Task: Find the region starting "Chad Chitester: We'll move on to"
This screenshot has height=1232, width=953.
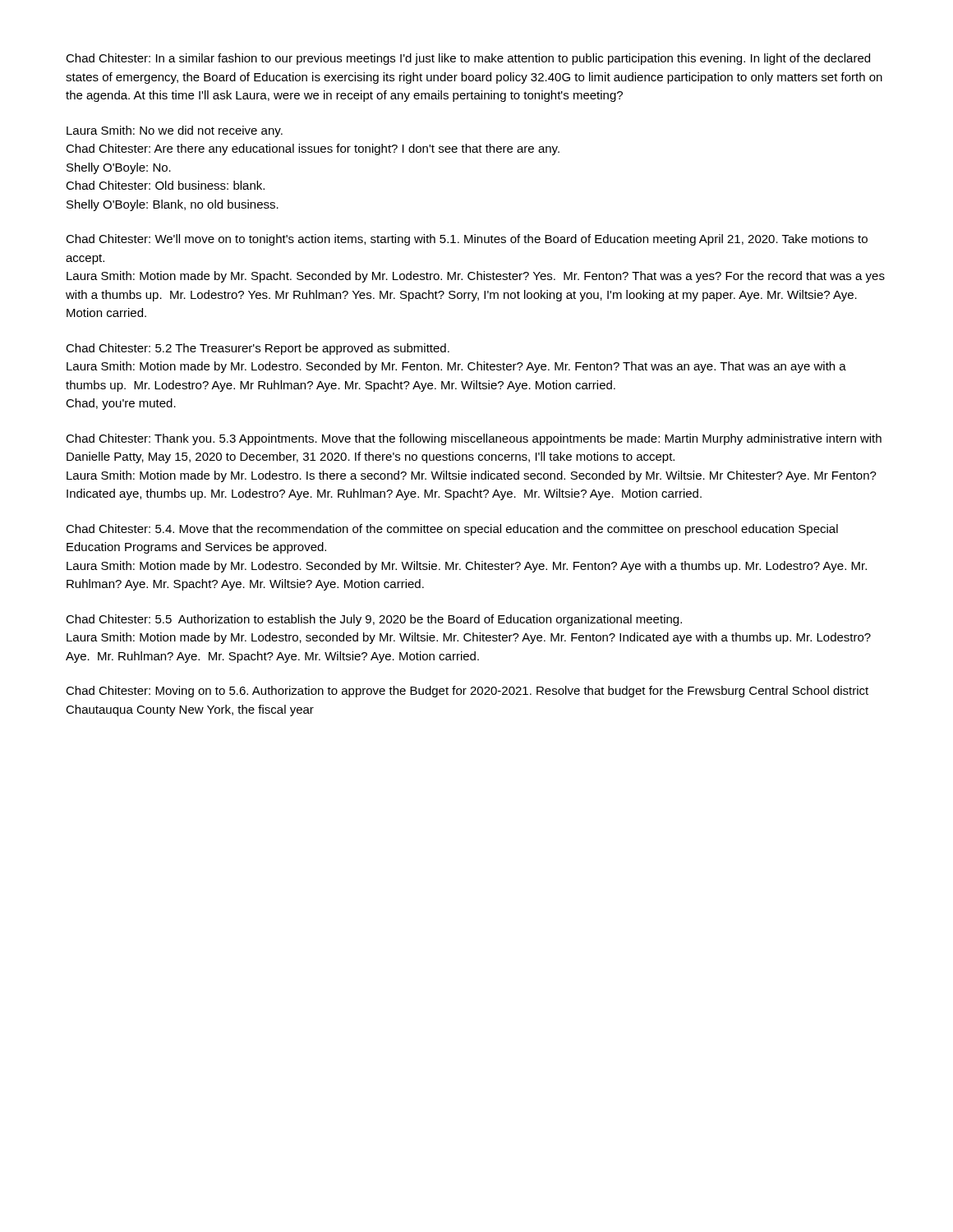Action: [475, 276]
